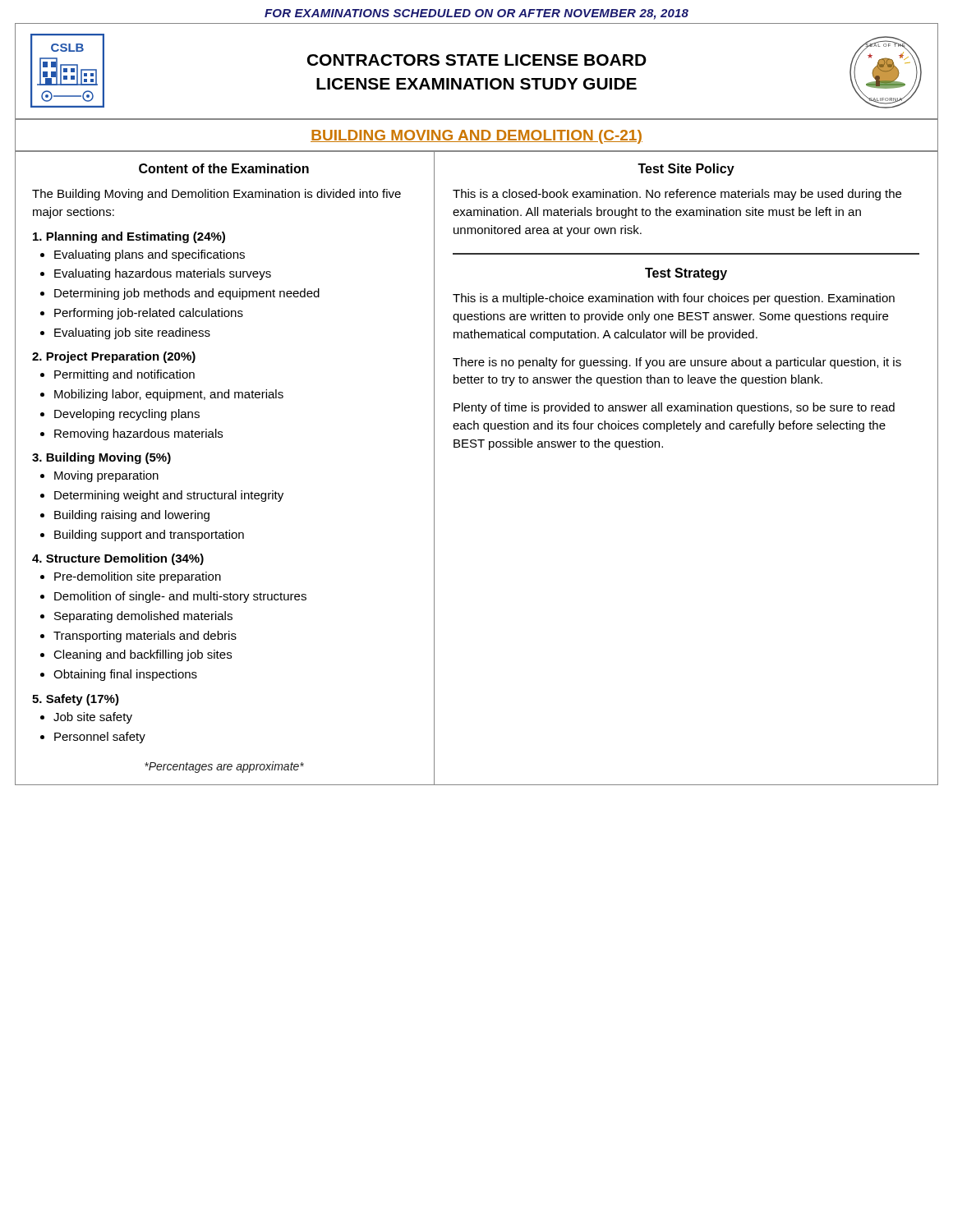This screenshot has width=953, height=1232.
Task: Click on the region starting "Permitting and notification"
Action: pos(124,374)
